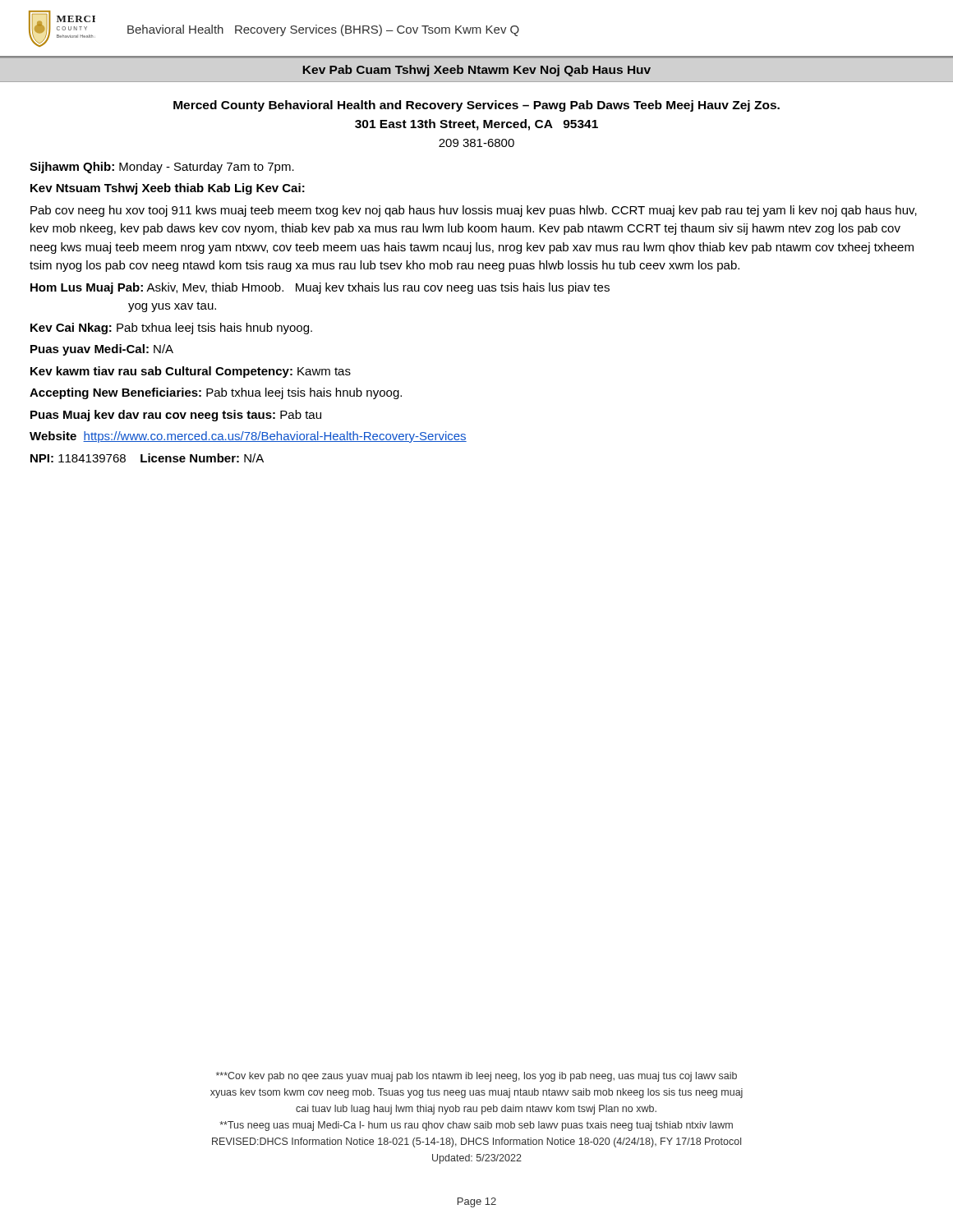
Task: Navigate to the text block starting "Puas Muaj kev dav rau cov neeg"
Action: tap(176, 414)
